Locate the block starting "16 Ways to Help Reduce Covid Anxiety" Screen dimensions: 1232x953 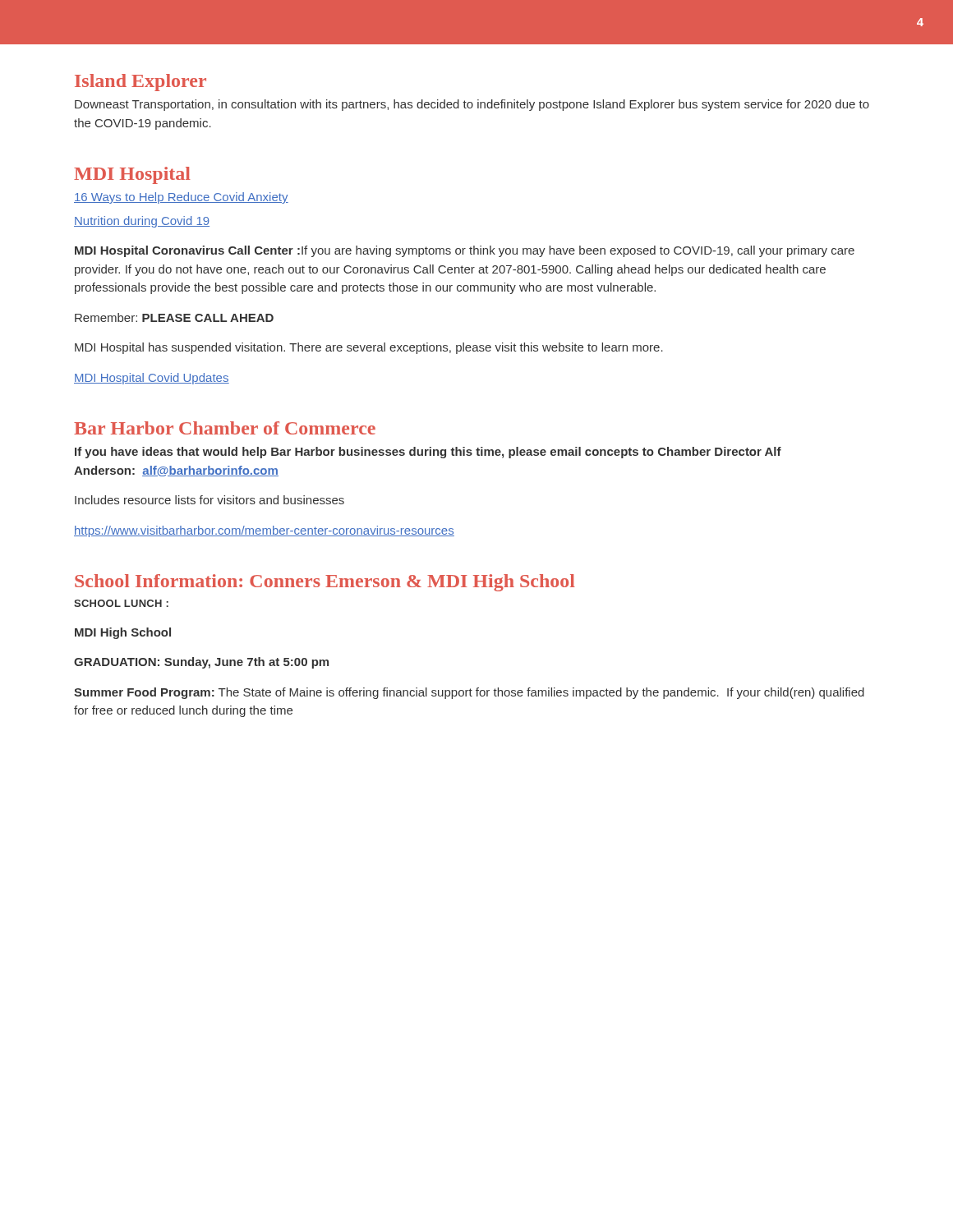tap(181, 198)
